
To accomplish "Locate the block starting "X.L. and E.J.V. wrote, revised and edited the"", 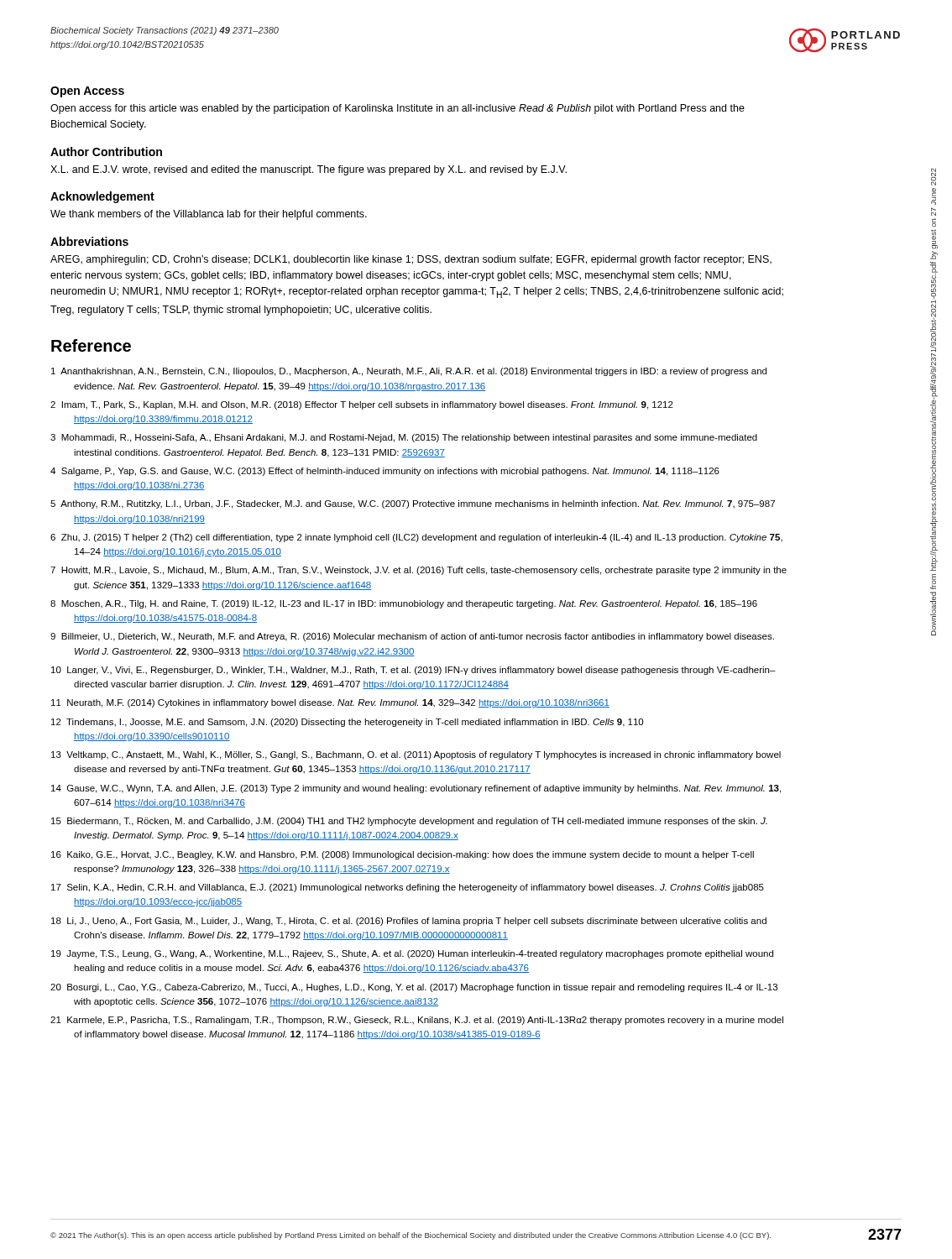I will tap(309, 169).
